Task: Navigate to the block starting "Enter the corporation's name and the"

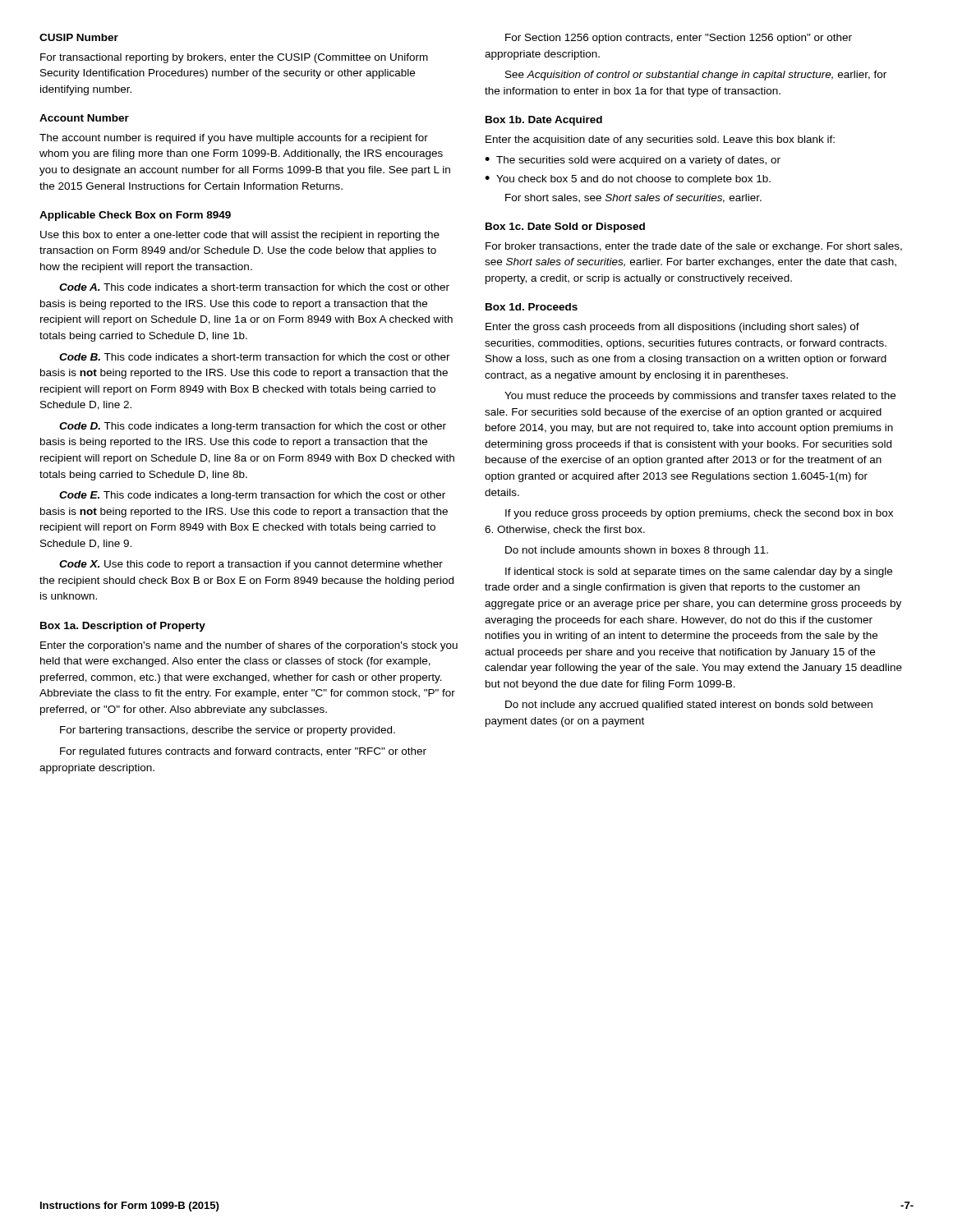Action: tap(249, 677)
